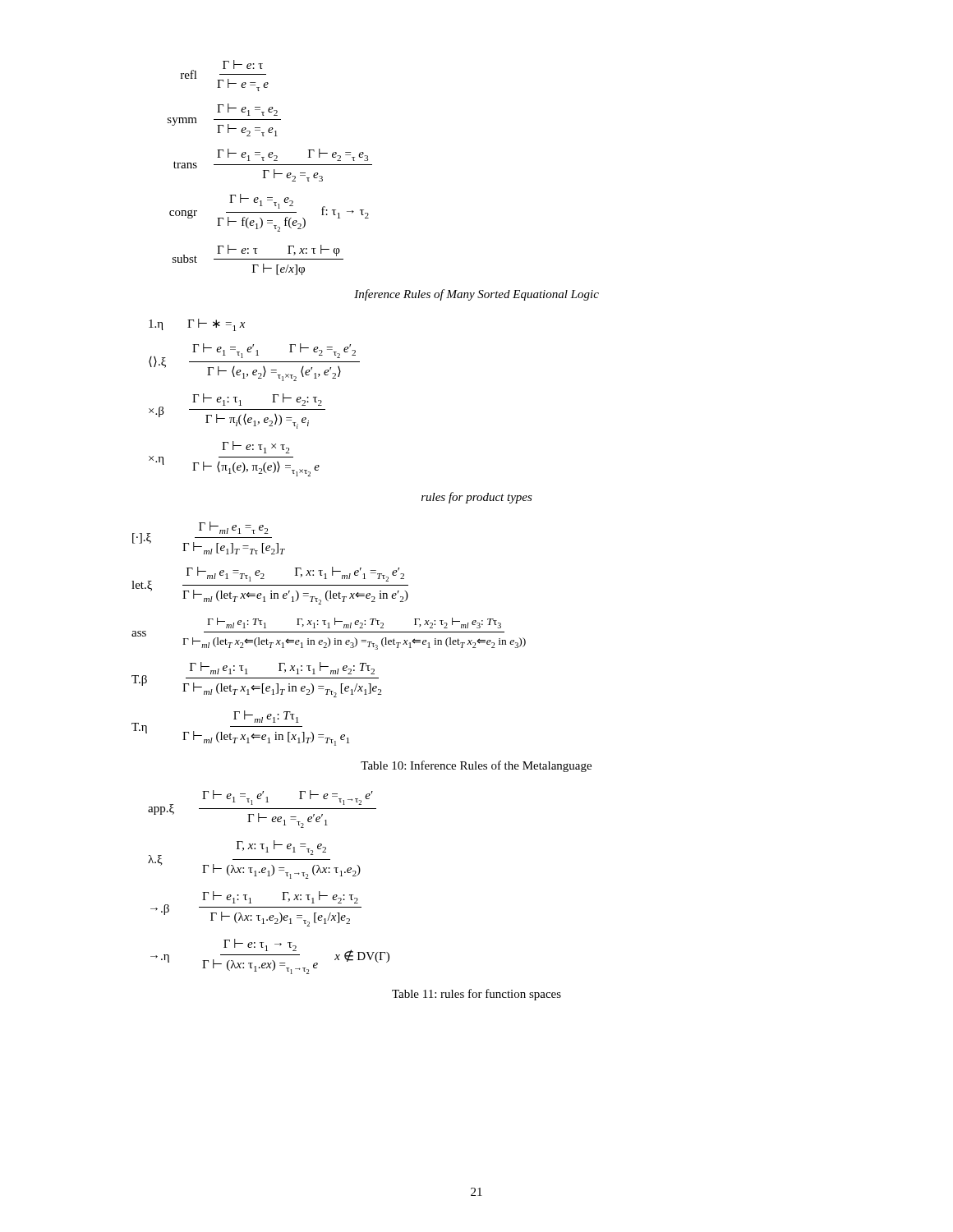Point to the text starting "trans Γ ⊢ e1 =τ"
953x1232 pixels.
point(273,165)
